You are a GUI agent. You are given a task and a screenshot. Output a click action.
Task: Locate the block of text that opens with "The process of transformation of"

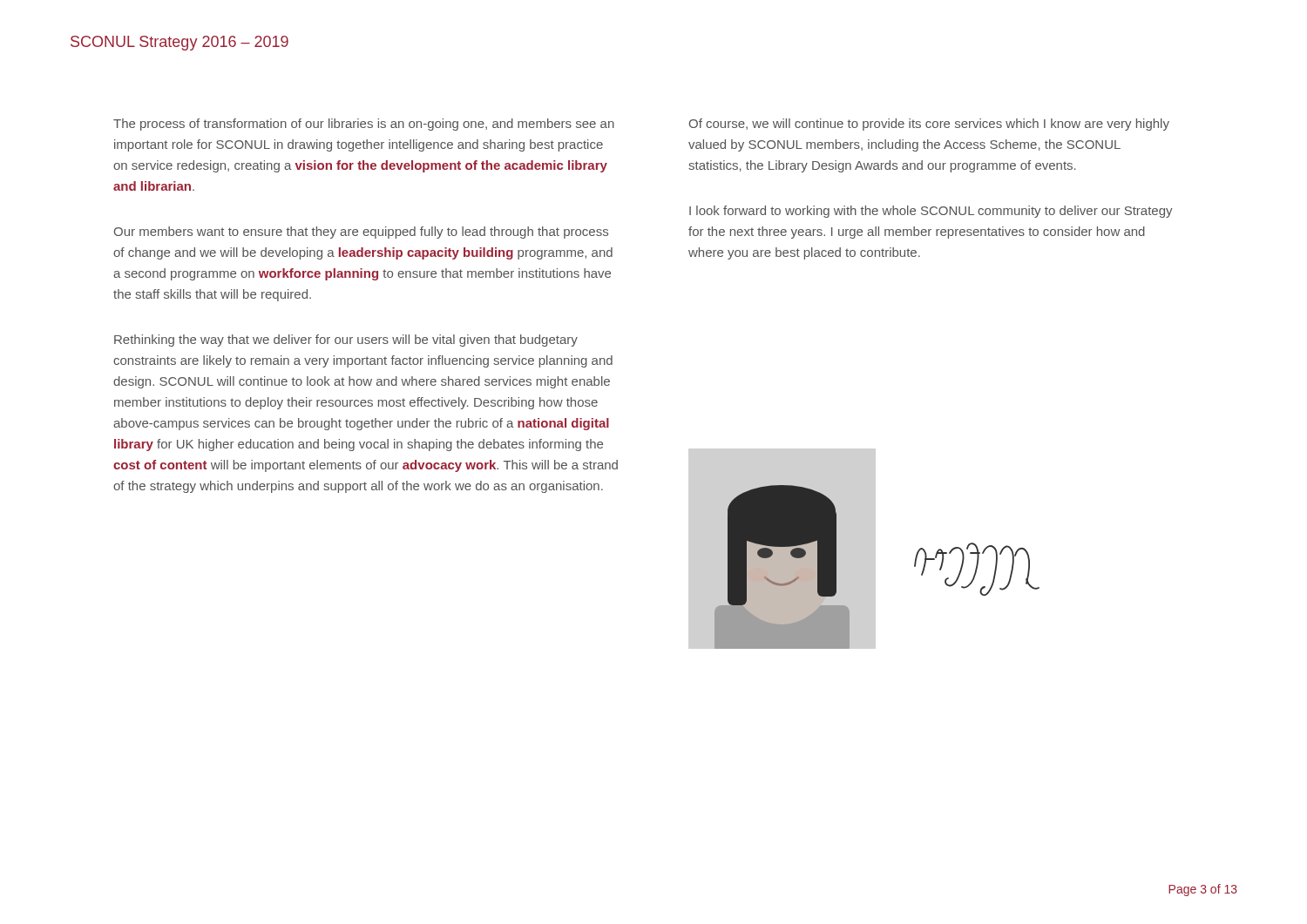tap(364, 155)
